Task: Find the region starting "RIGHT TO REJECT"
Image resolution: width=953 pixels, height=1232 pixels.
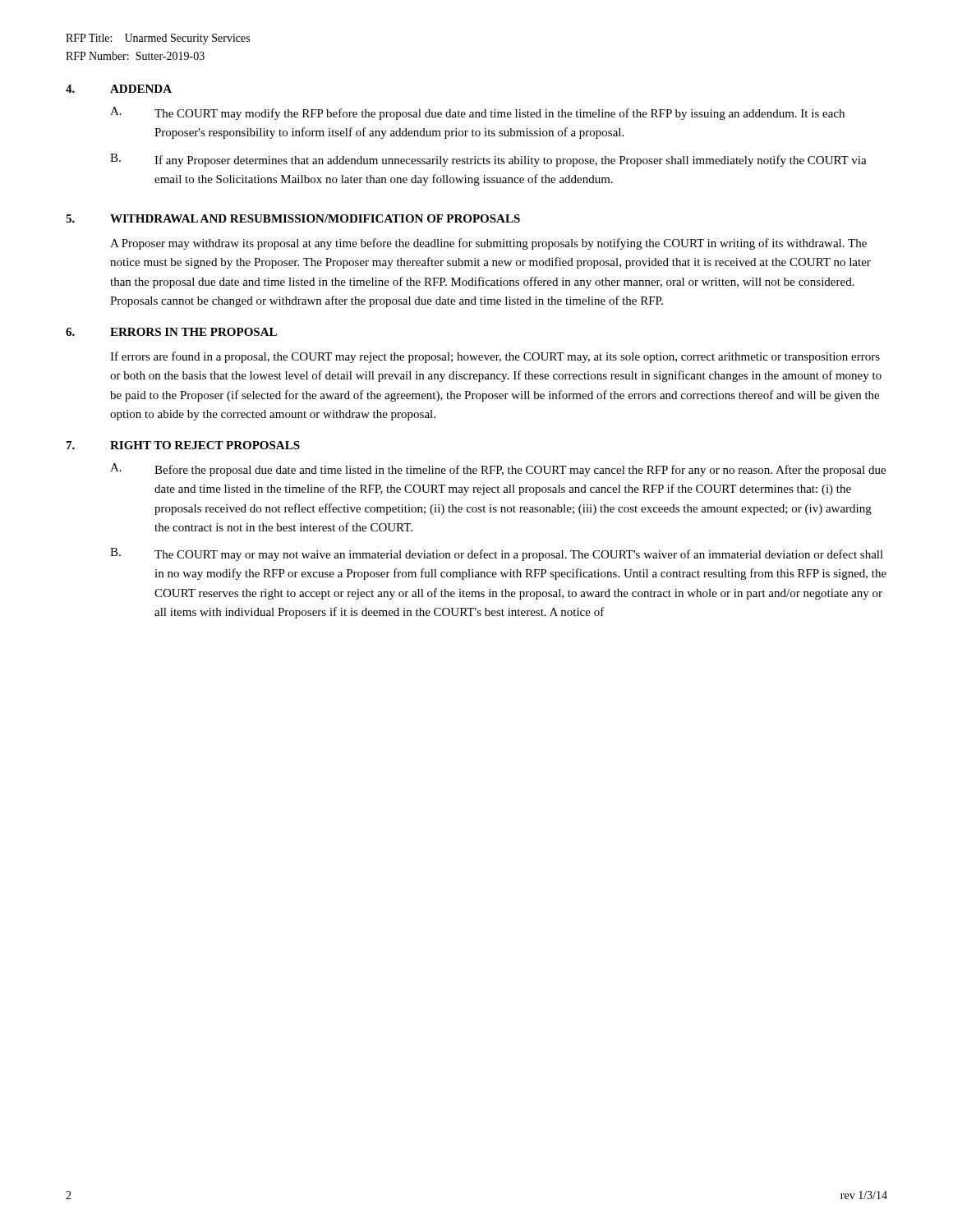Action: click(x=205, y=445)
